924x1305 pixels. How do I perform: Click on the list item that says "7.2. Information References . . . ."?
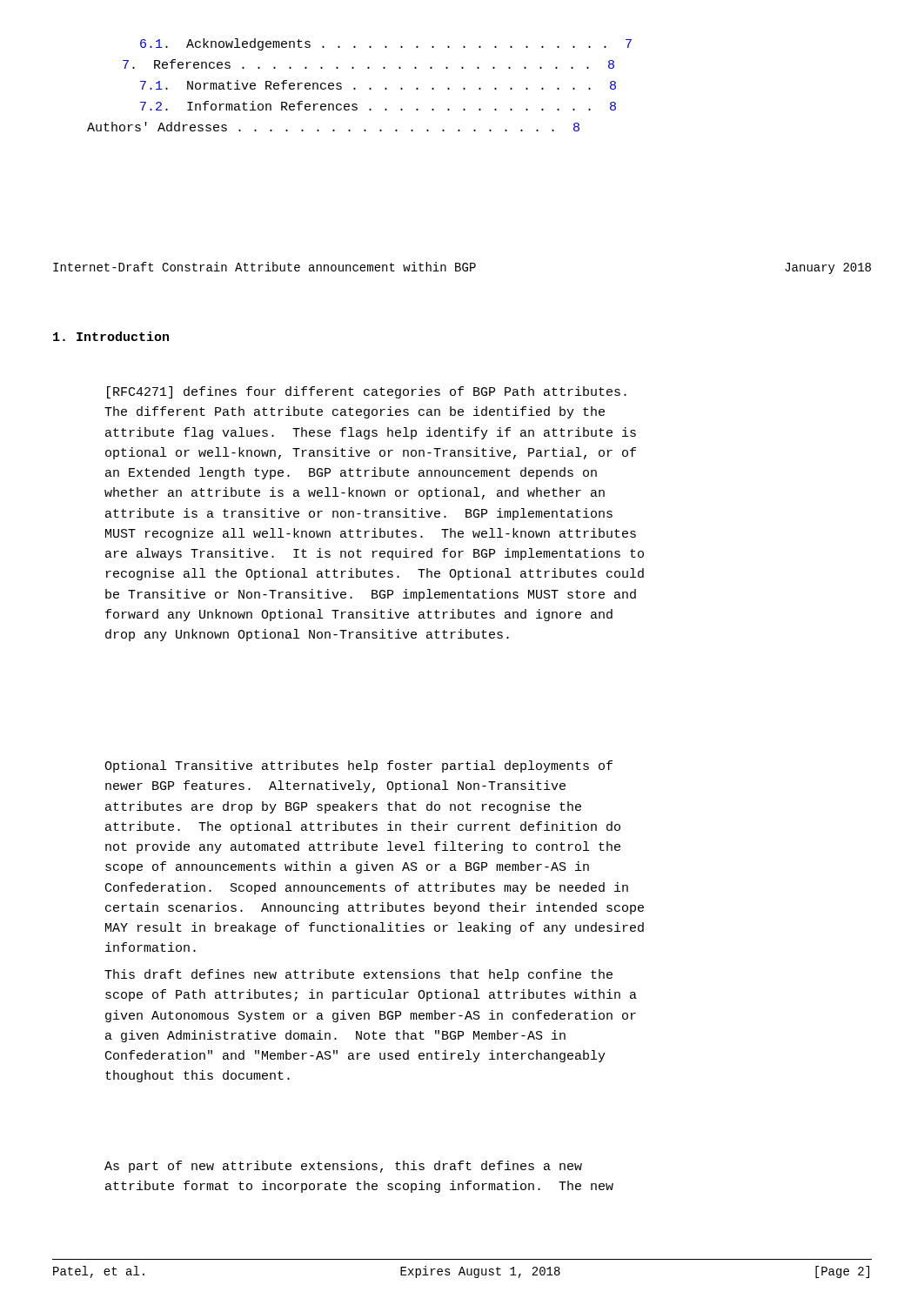tap(378, 108)
